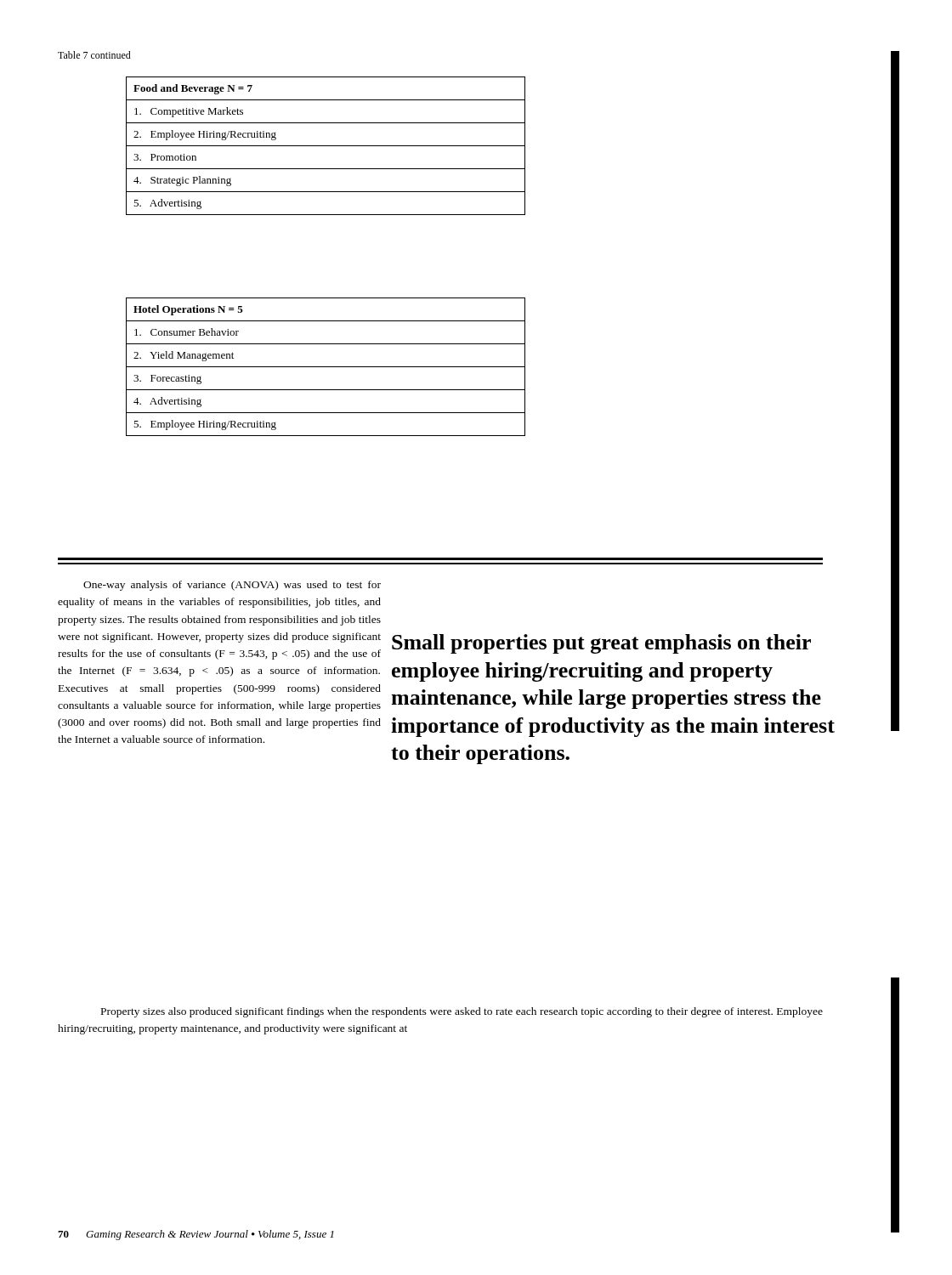Point to the text block starting "One-way analysis of"
Image resolution: width=952 pixels, height=1275 pixels.
[219, 662]
